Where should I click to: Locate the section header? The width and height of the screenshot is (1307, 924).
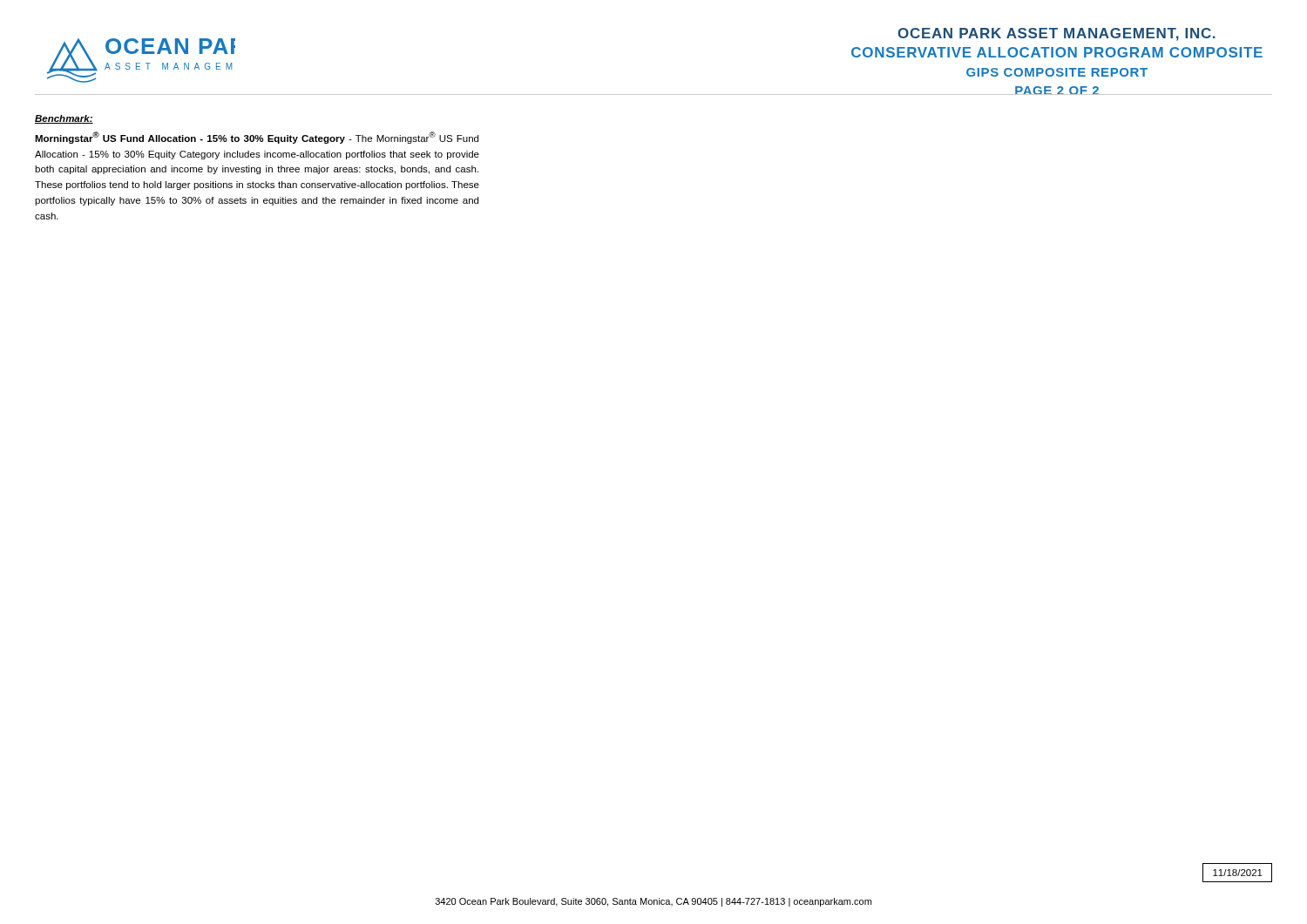64,118
